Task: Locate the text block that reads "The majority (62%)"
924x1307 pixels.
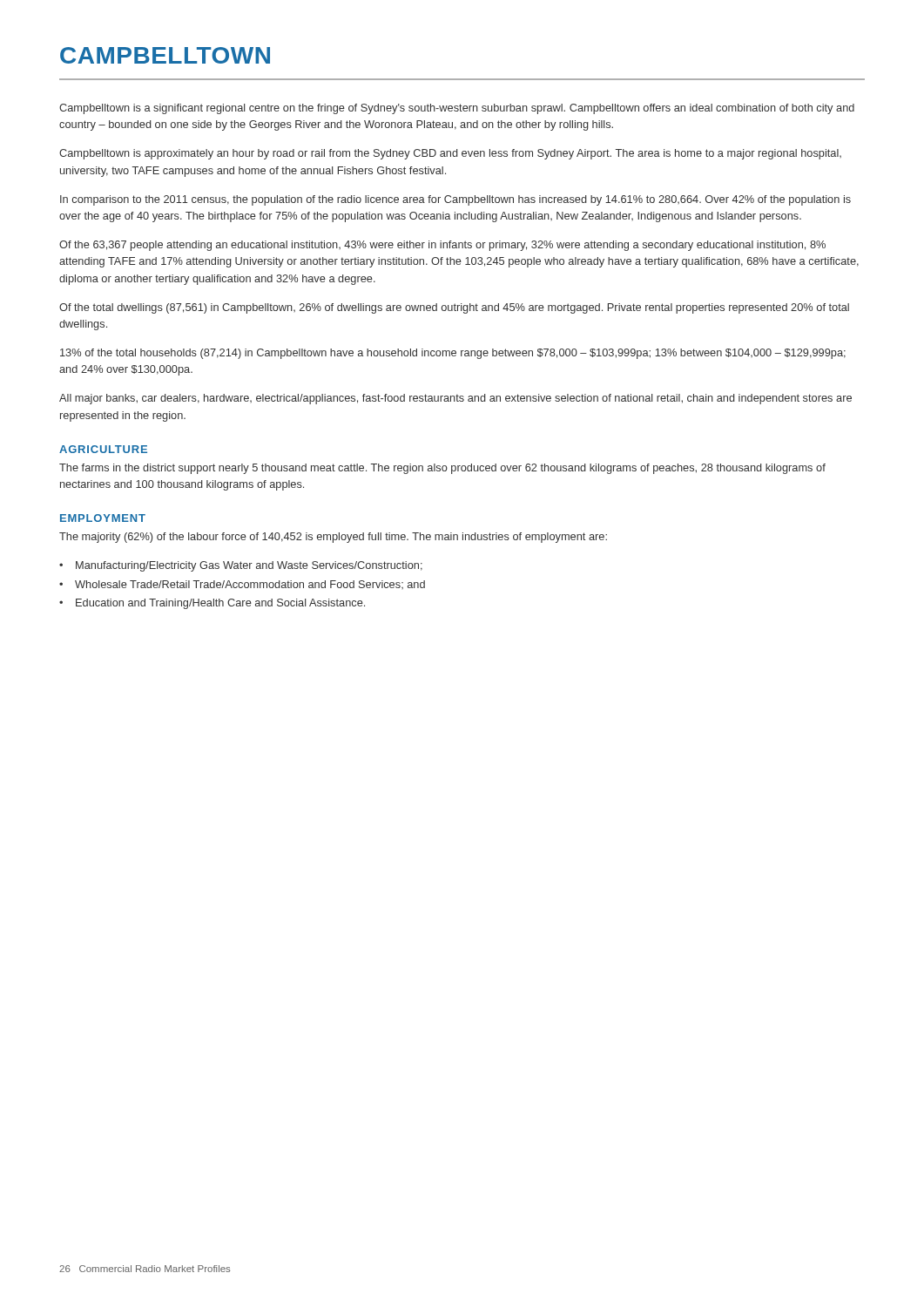Action: click(334, 537)
